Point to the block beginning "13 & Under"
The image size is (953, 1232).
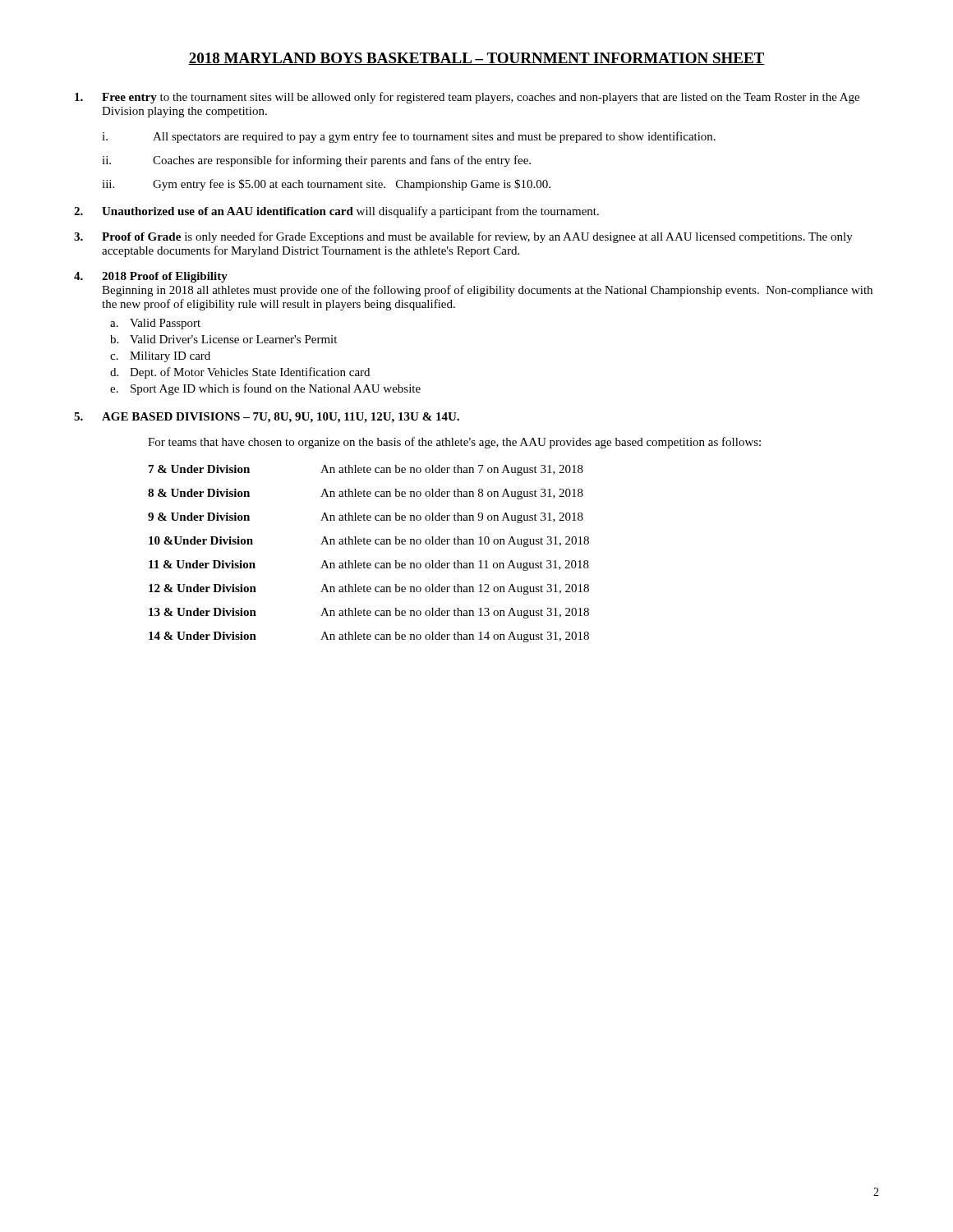pos(513,612)
